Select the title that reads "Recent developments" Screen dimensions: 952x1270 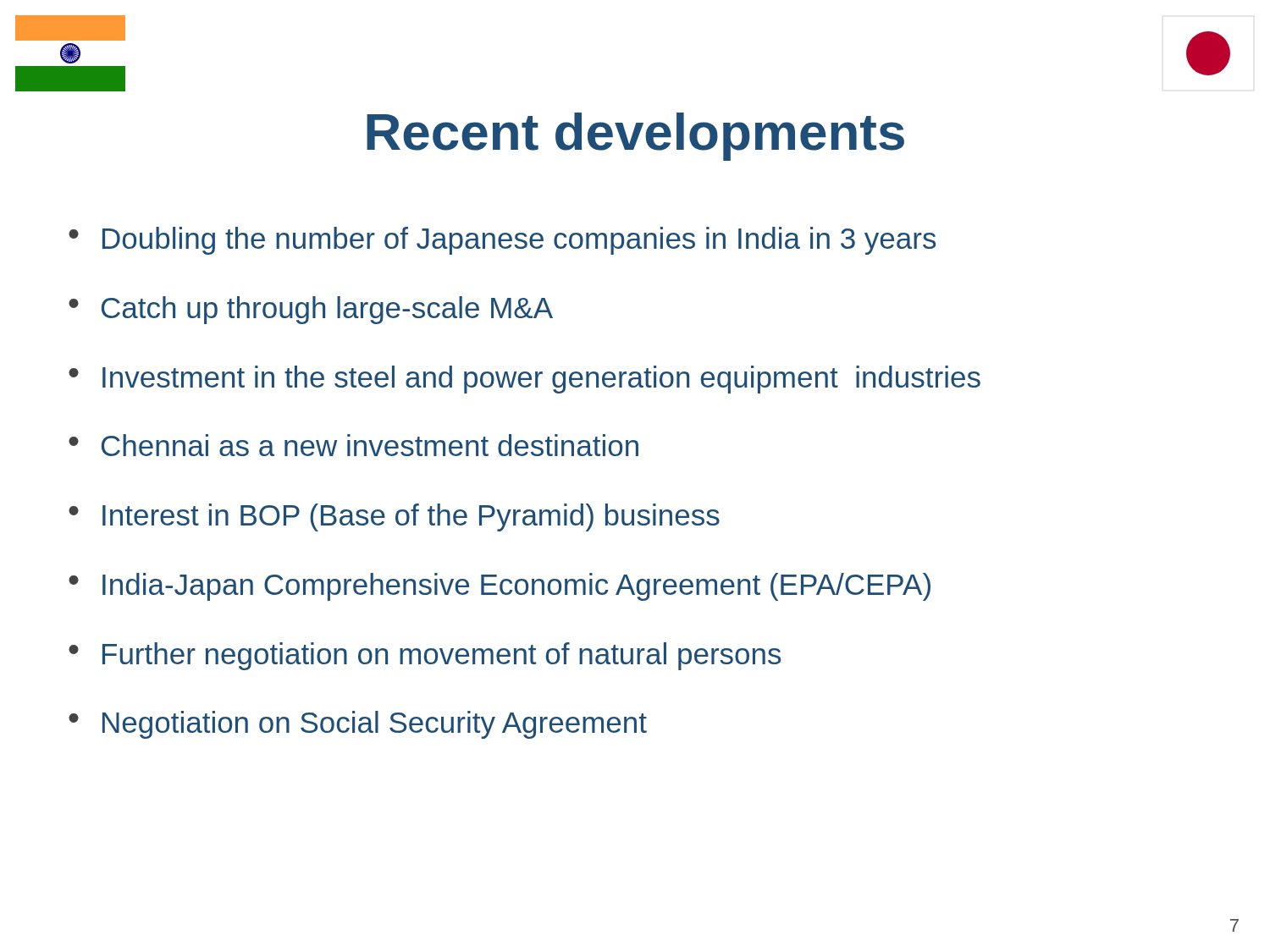pyautogui.click(x=635, y=132)
